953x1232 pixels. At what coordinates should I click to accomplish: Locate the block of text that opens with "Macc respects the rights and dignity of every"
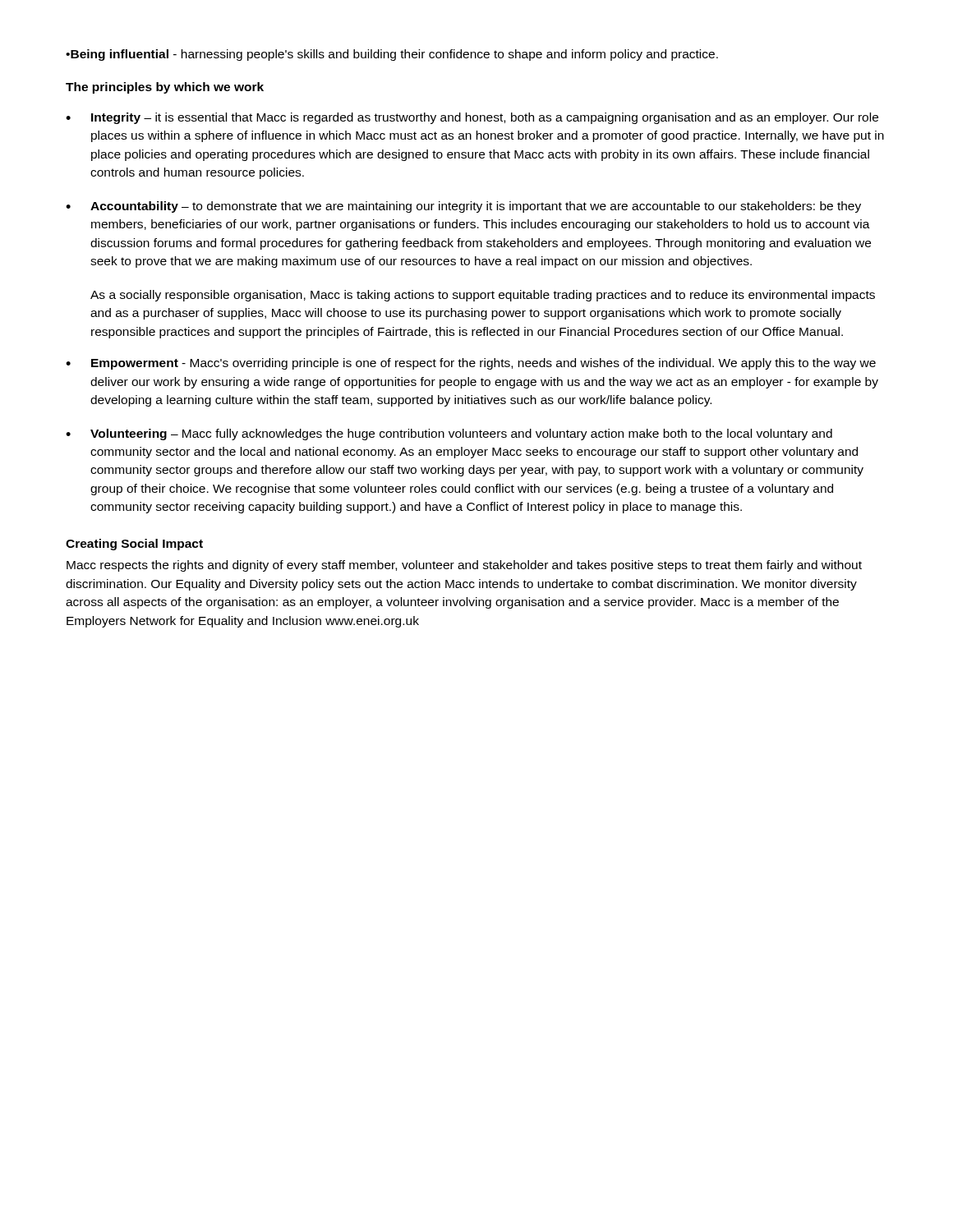464,593
